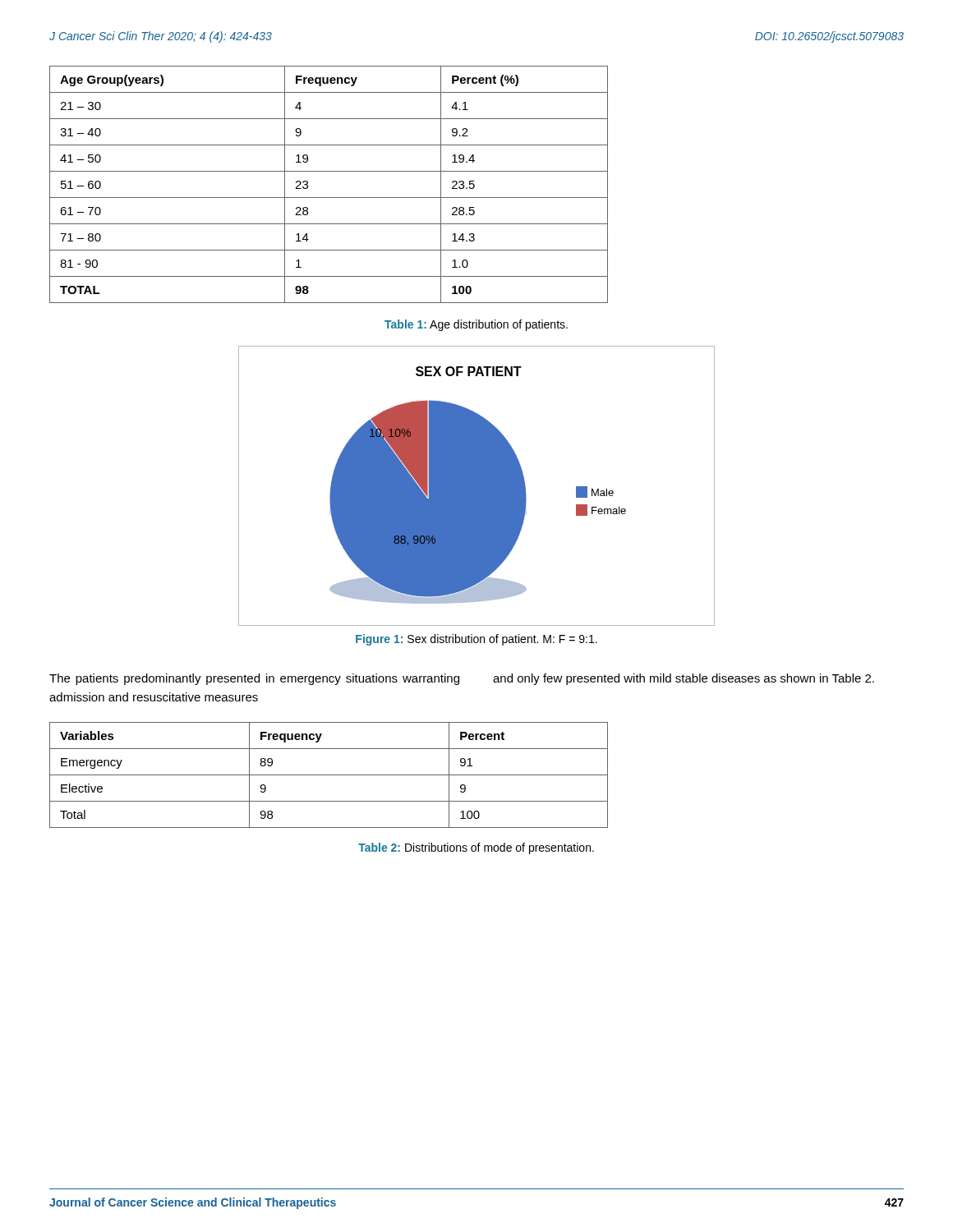The width and height of the screenshot is (953, 1232).
Task: Click the caption that begins "Figure 1: Sex"
Action: click(476, 639)
